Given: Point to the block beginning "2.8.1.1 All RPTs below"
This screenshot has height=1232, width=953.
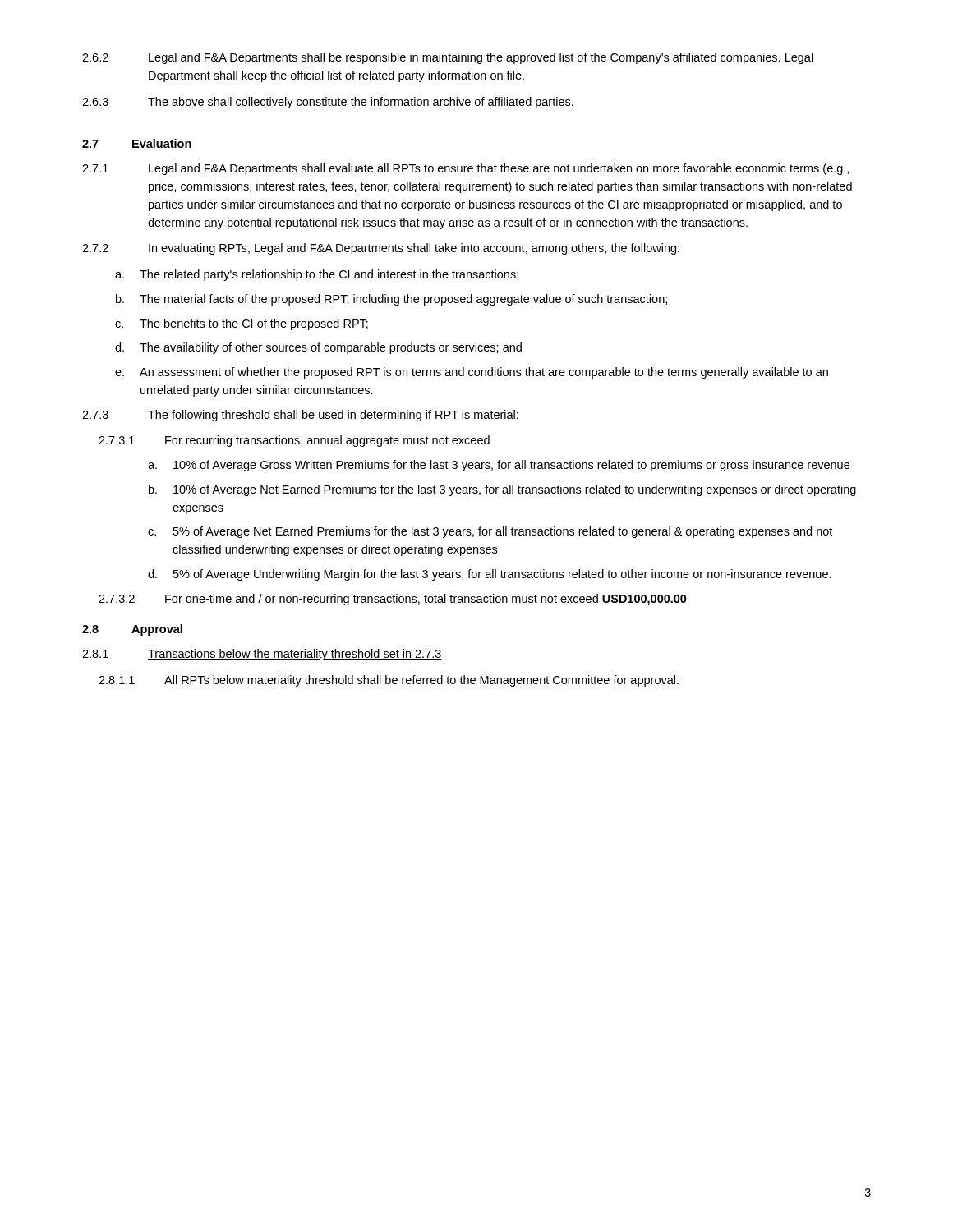Looking at the screenshot, I should pyautogui.click(x=485, y=681).
